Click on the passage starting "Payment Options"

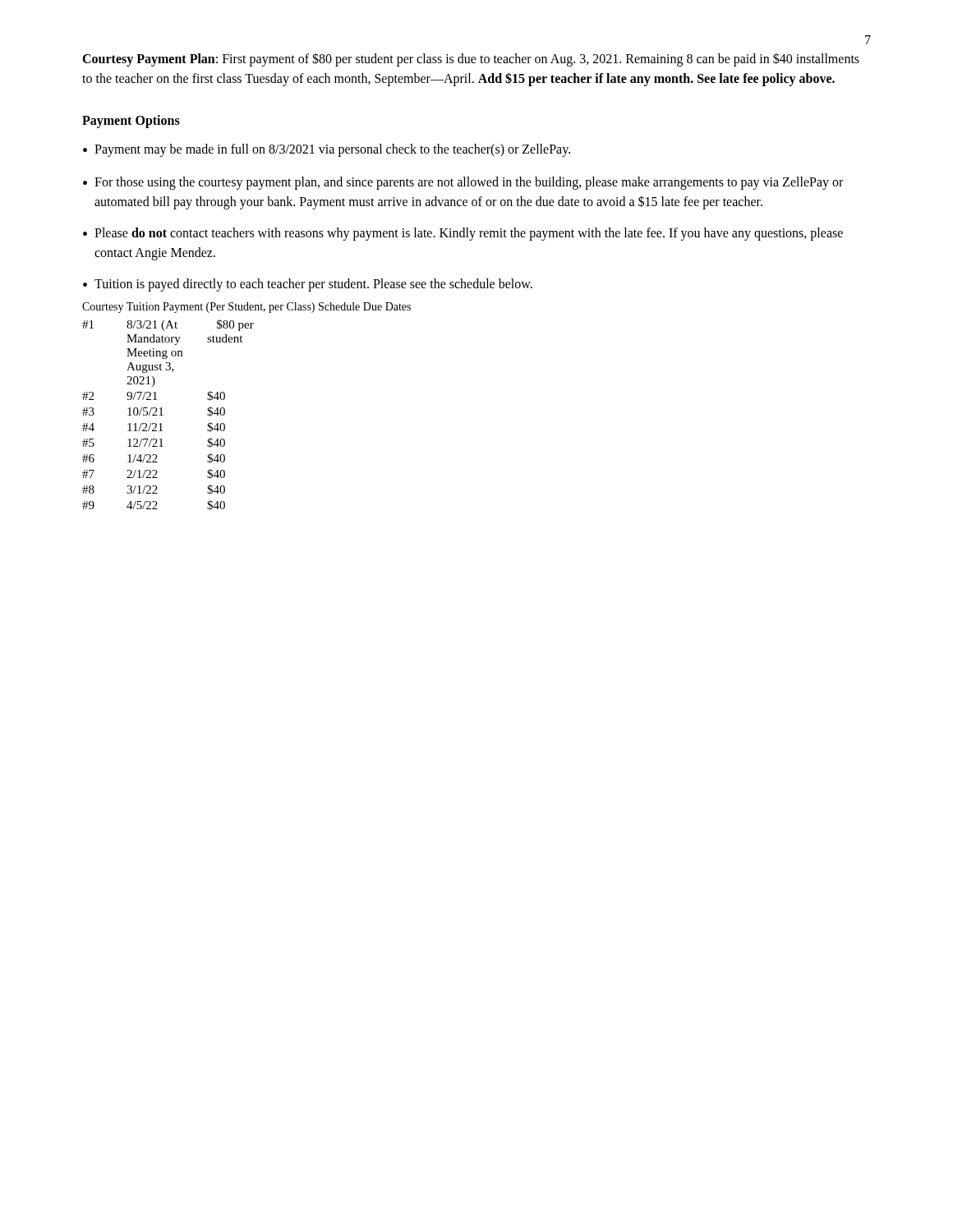[x=131, y=120]
